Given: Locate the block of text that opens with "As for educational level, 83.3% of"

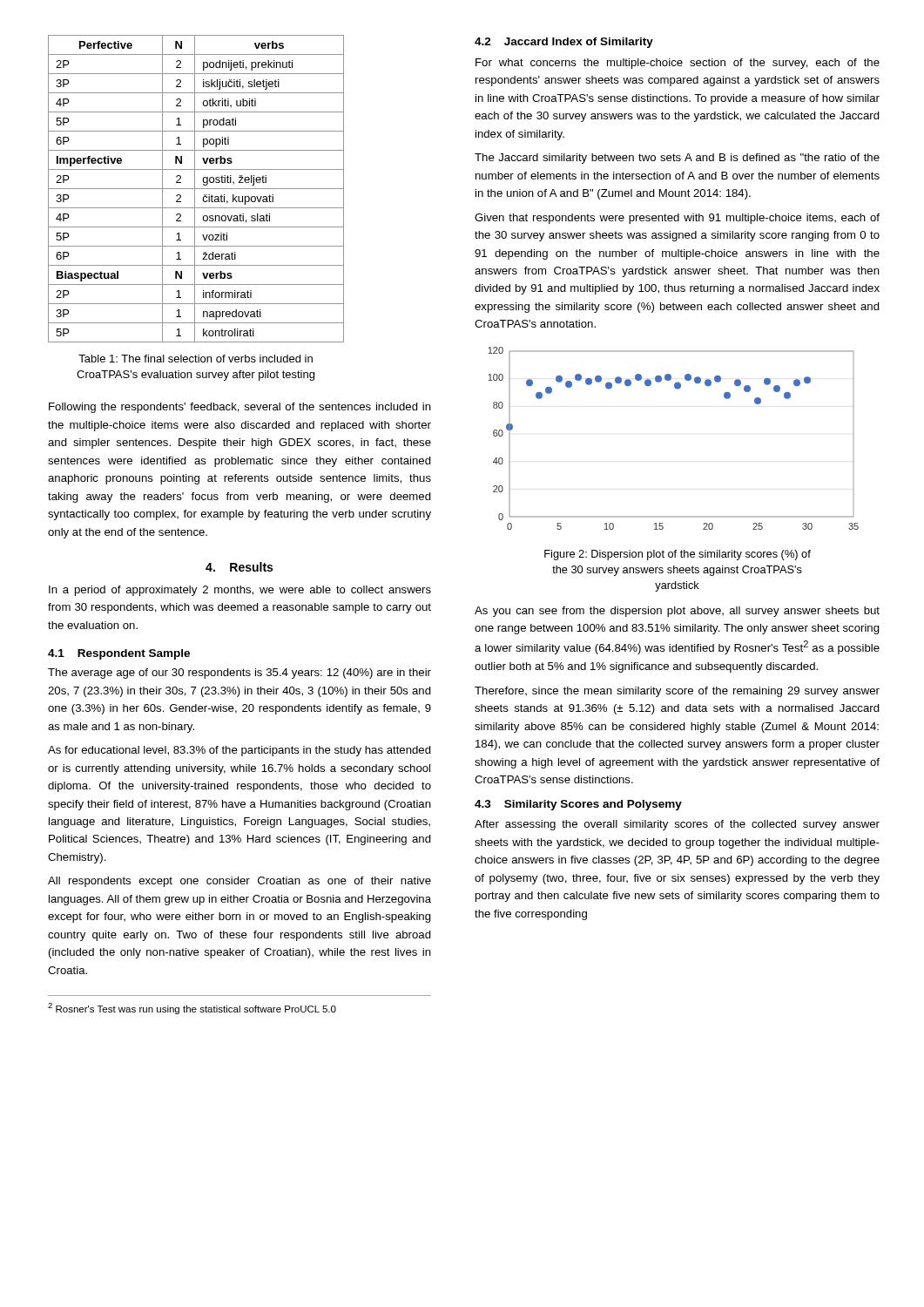Looking at the screenshot, I should (x=239, y=803).
